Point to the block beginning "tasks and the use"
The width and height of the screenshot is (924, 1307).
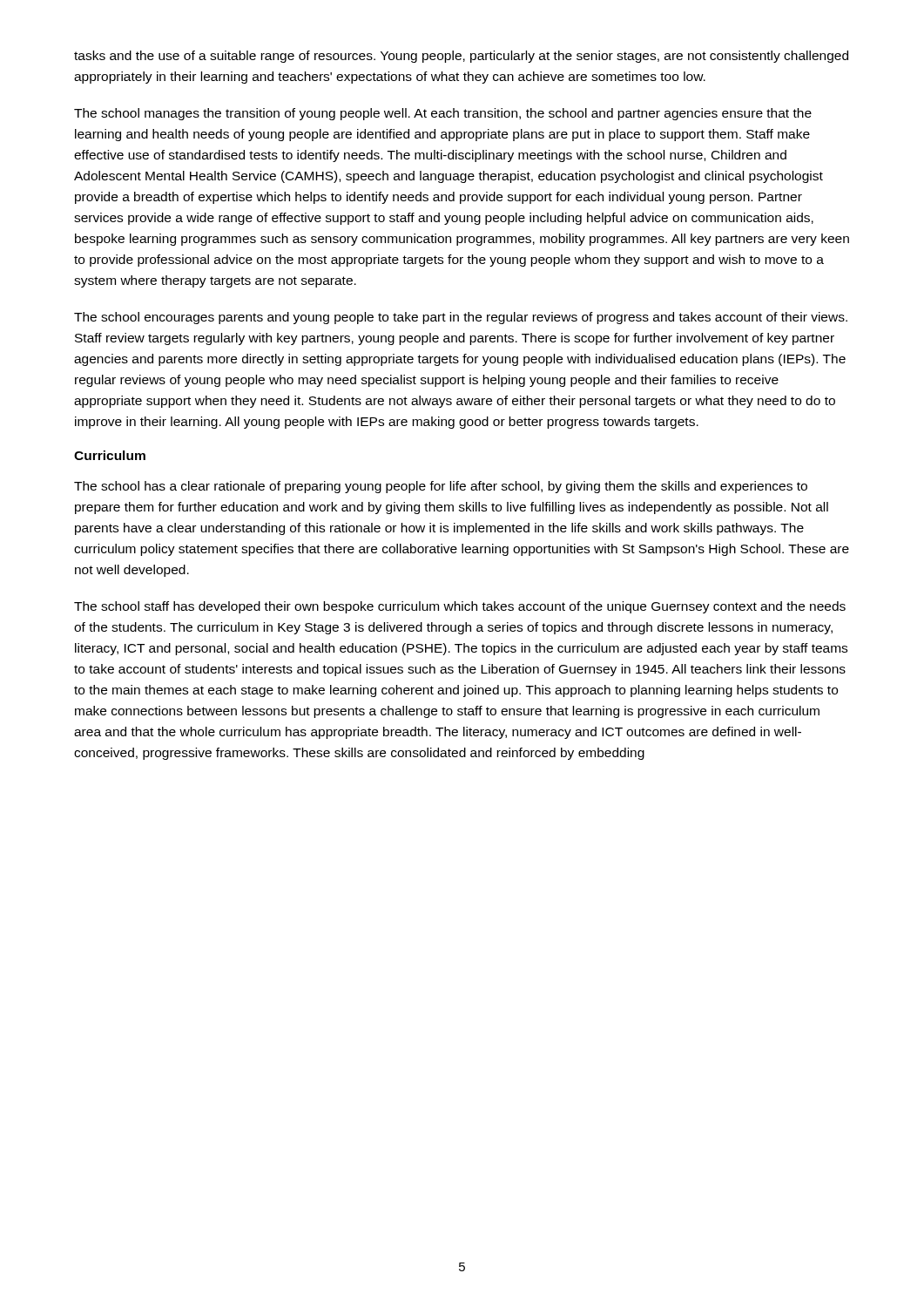[462, 66]
